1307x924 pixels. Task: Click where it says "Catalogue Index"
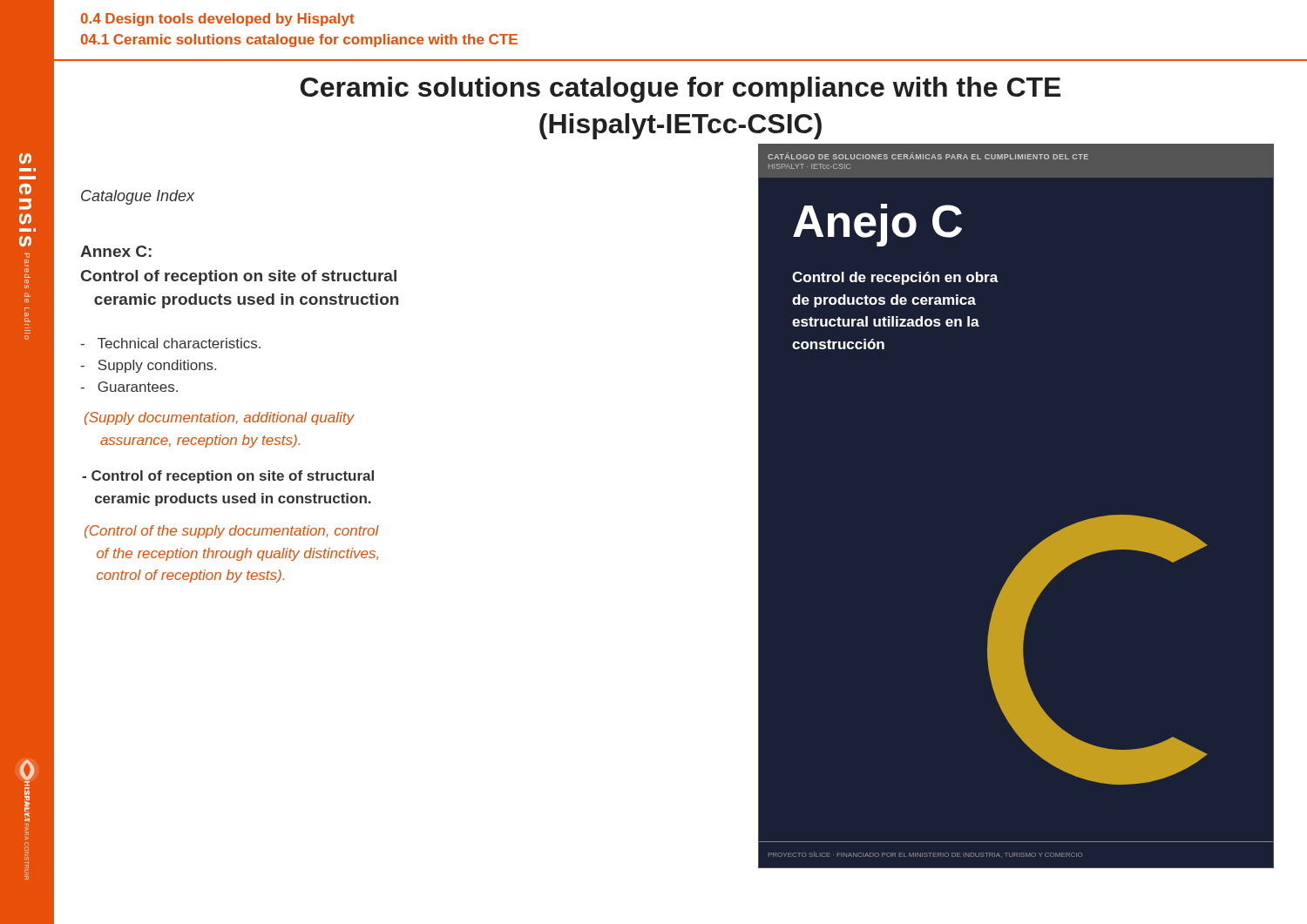point(137,196)
